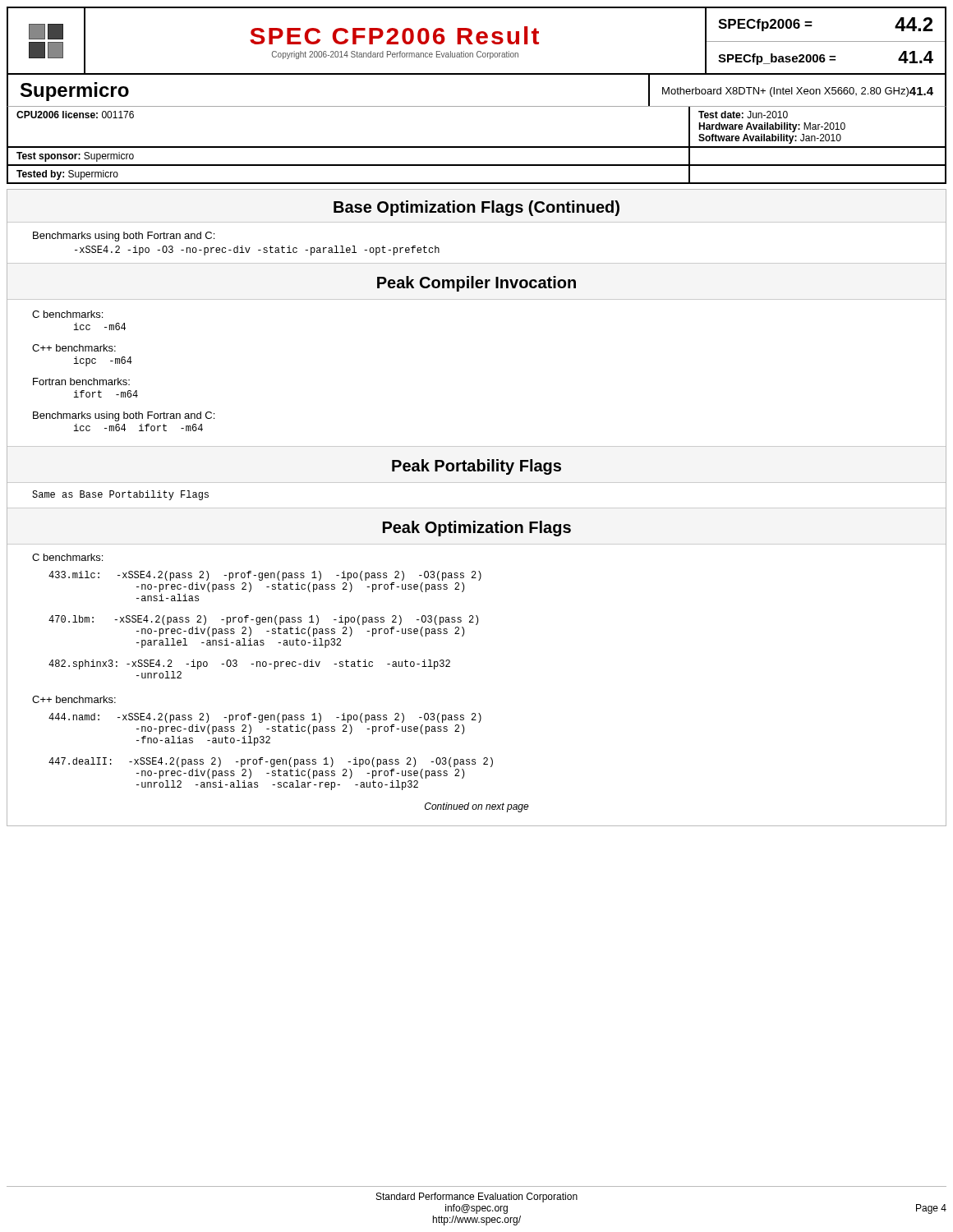Locate the text block starting "Base Optimization Flags (Continued)"
This screenshot has width=953, height=1232.
[476, 207]
